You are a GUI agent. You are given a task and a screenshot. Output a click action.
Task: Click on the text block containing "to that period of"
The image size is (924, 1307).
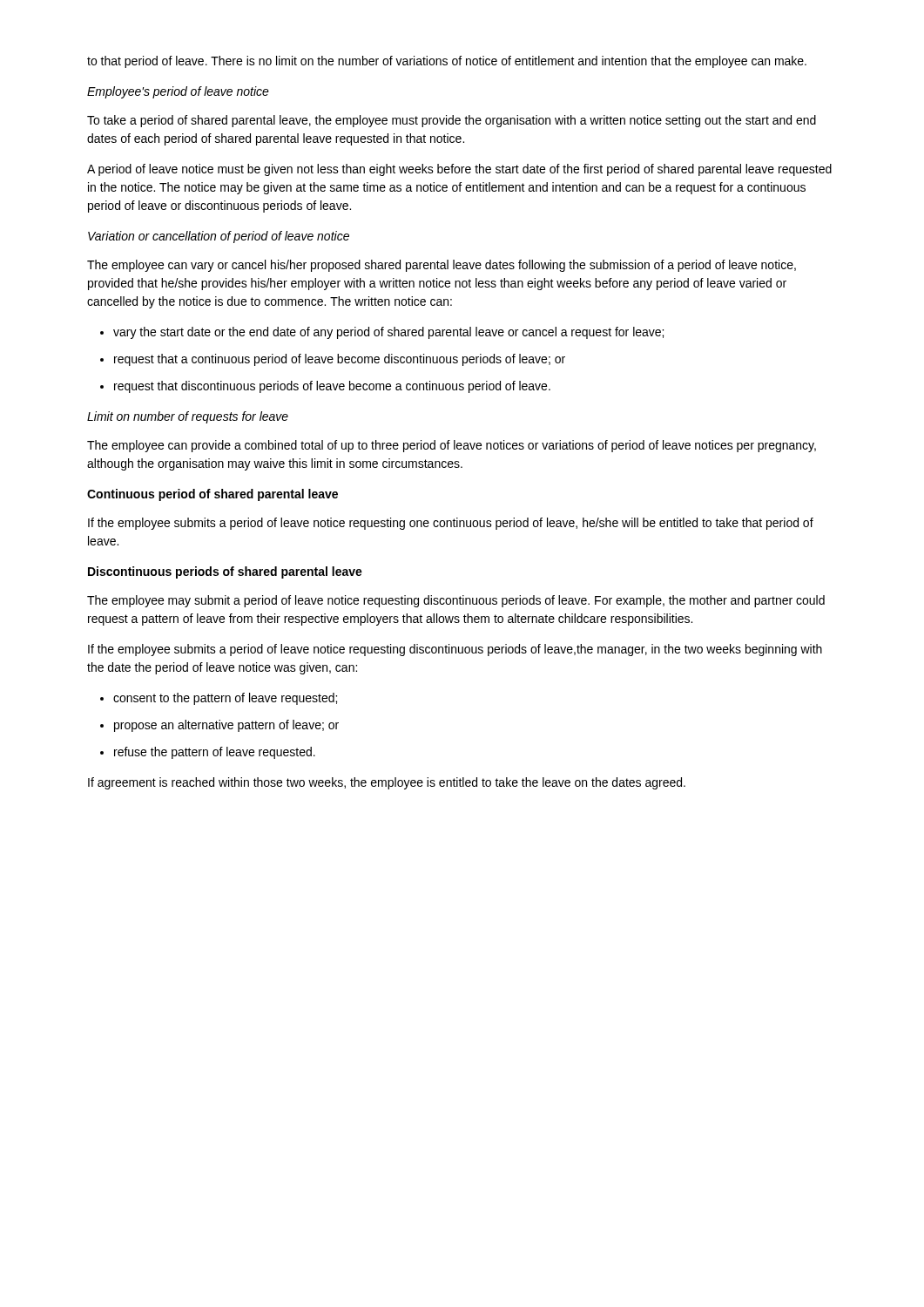(462, 61)
